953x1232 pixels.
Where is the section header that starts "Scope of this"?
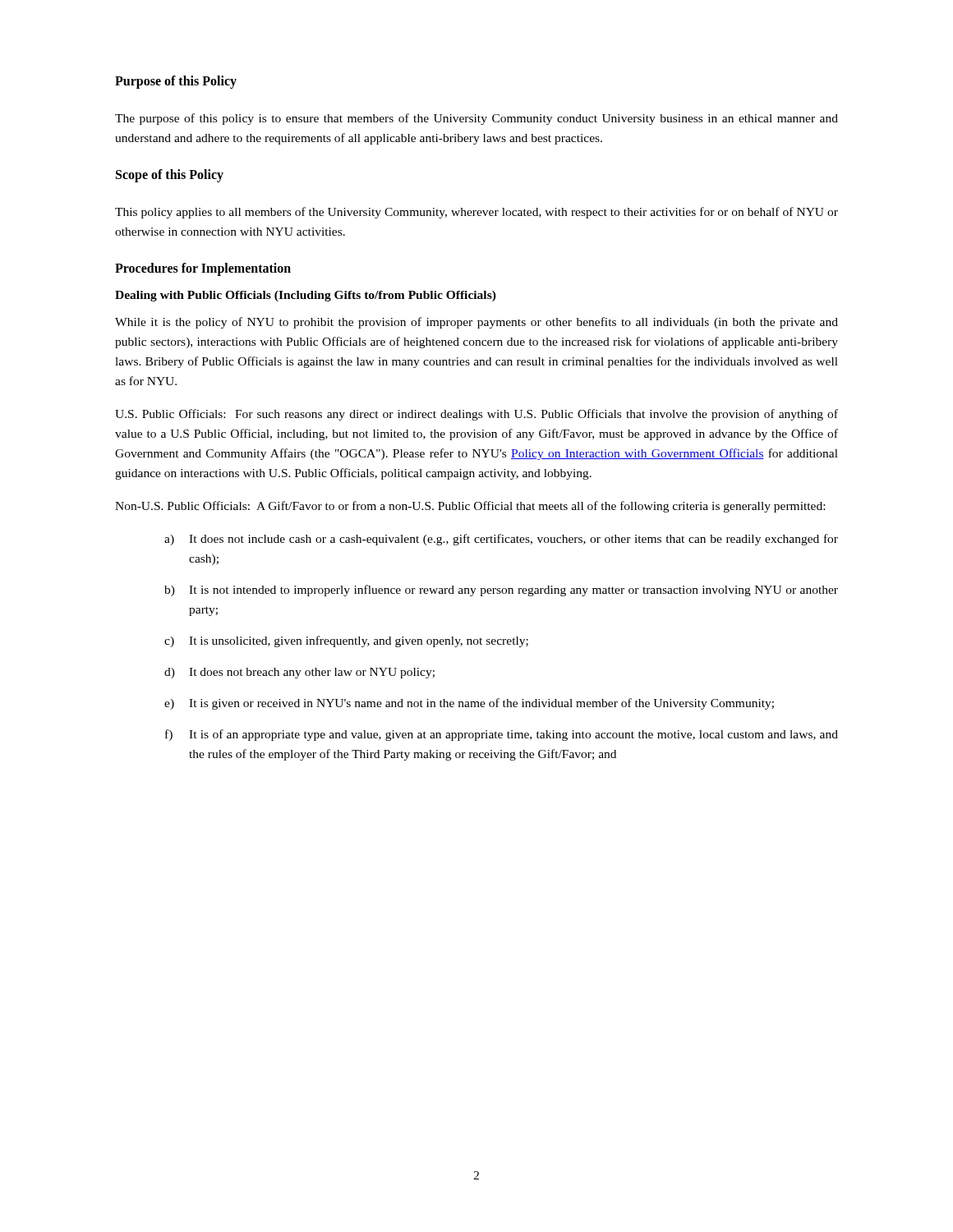pyautogui.click(x=169, y=175)
